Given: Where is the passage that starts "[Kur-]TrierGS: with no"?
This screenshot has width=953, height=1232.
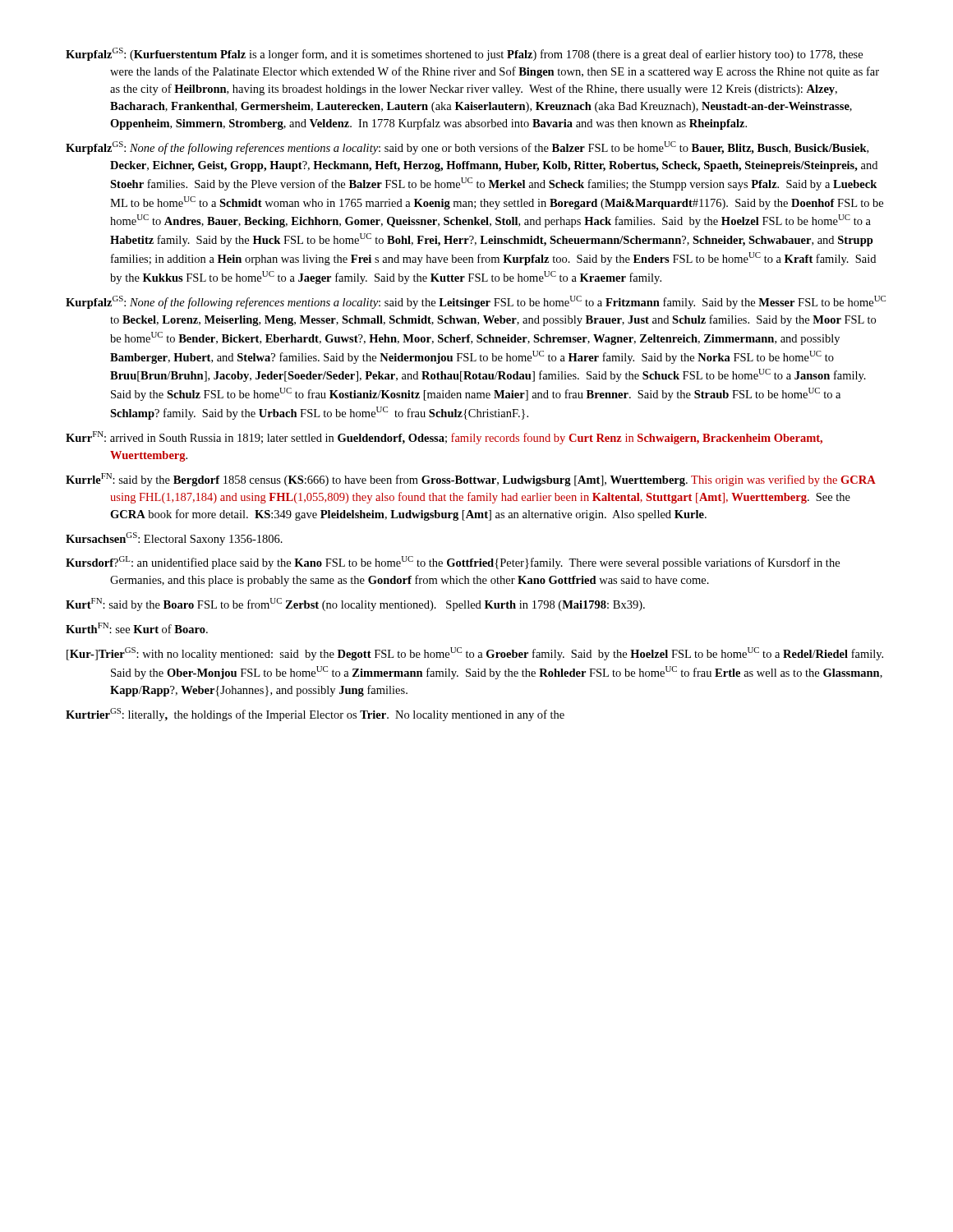Looking at the screenshot, I should (476, 671).
